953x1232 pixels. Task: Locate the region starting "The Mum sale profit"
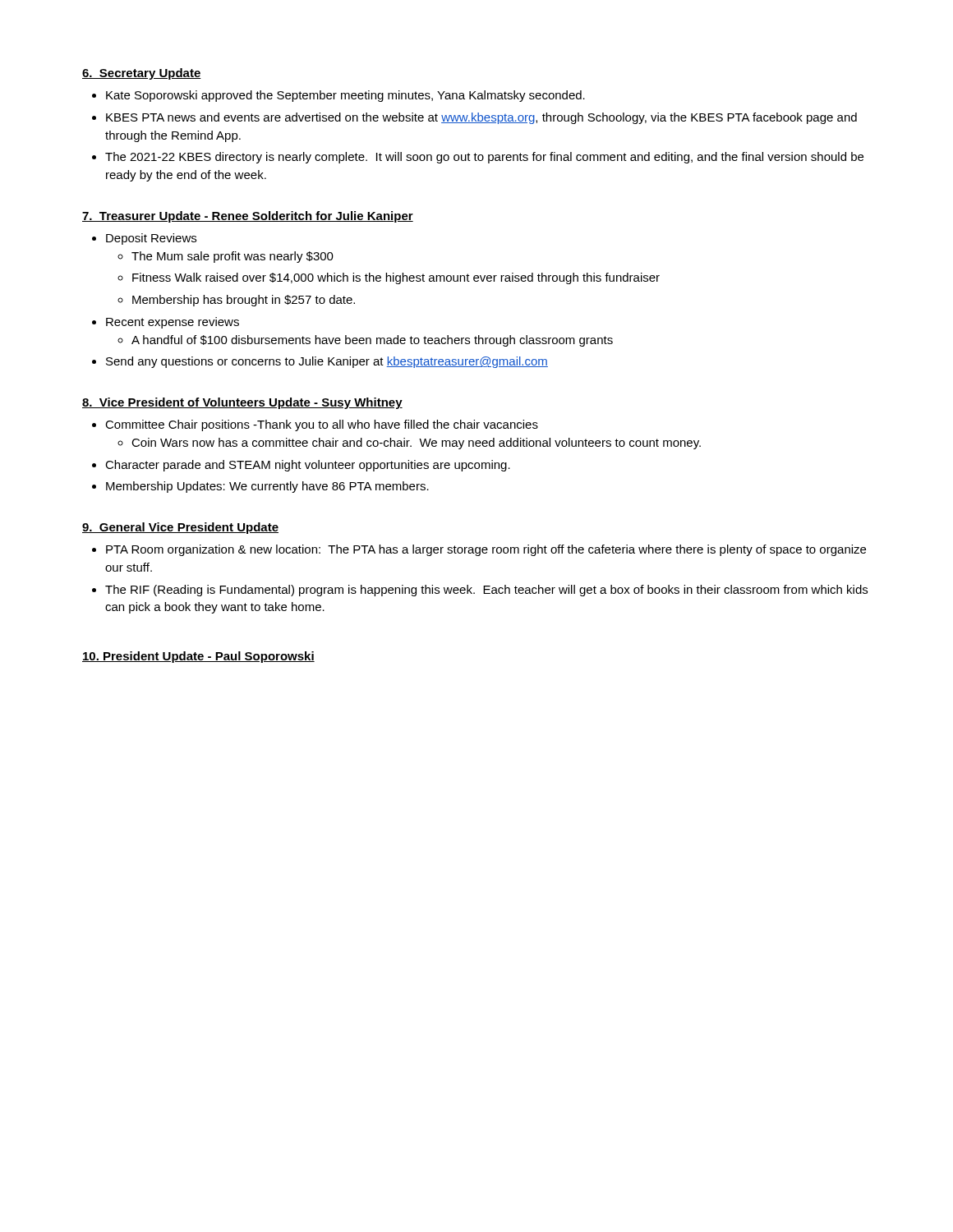(x=232, y=255)
